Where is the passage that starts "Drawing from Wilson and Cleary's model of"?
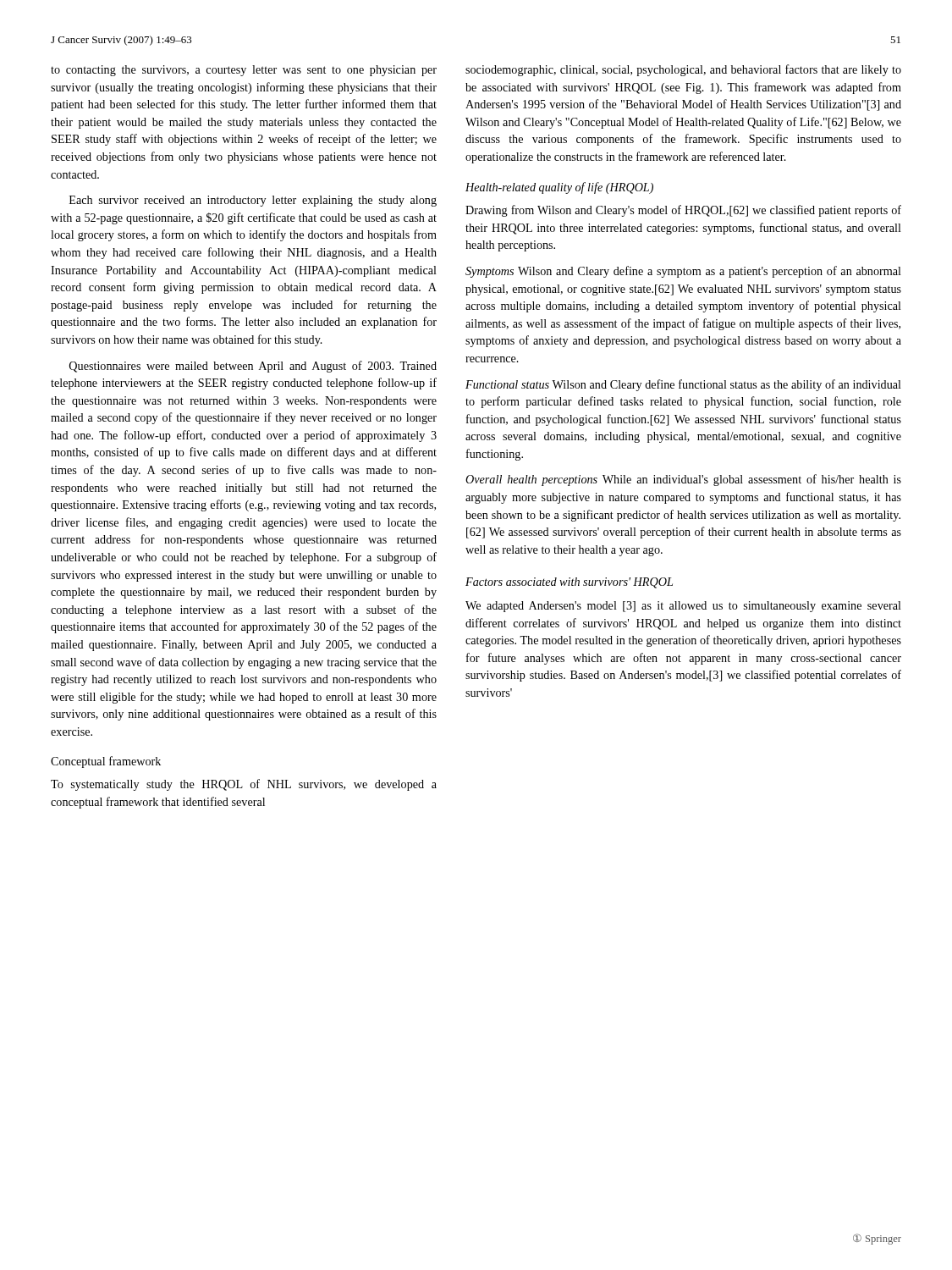952x1270 pixels. 683,228
